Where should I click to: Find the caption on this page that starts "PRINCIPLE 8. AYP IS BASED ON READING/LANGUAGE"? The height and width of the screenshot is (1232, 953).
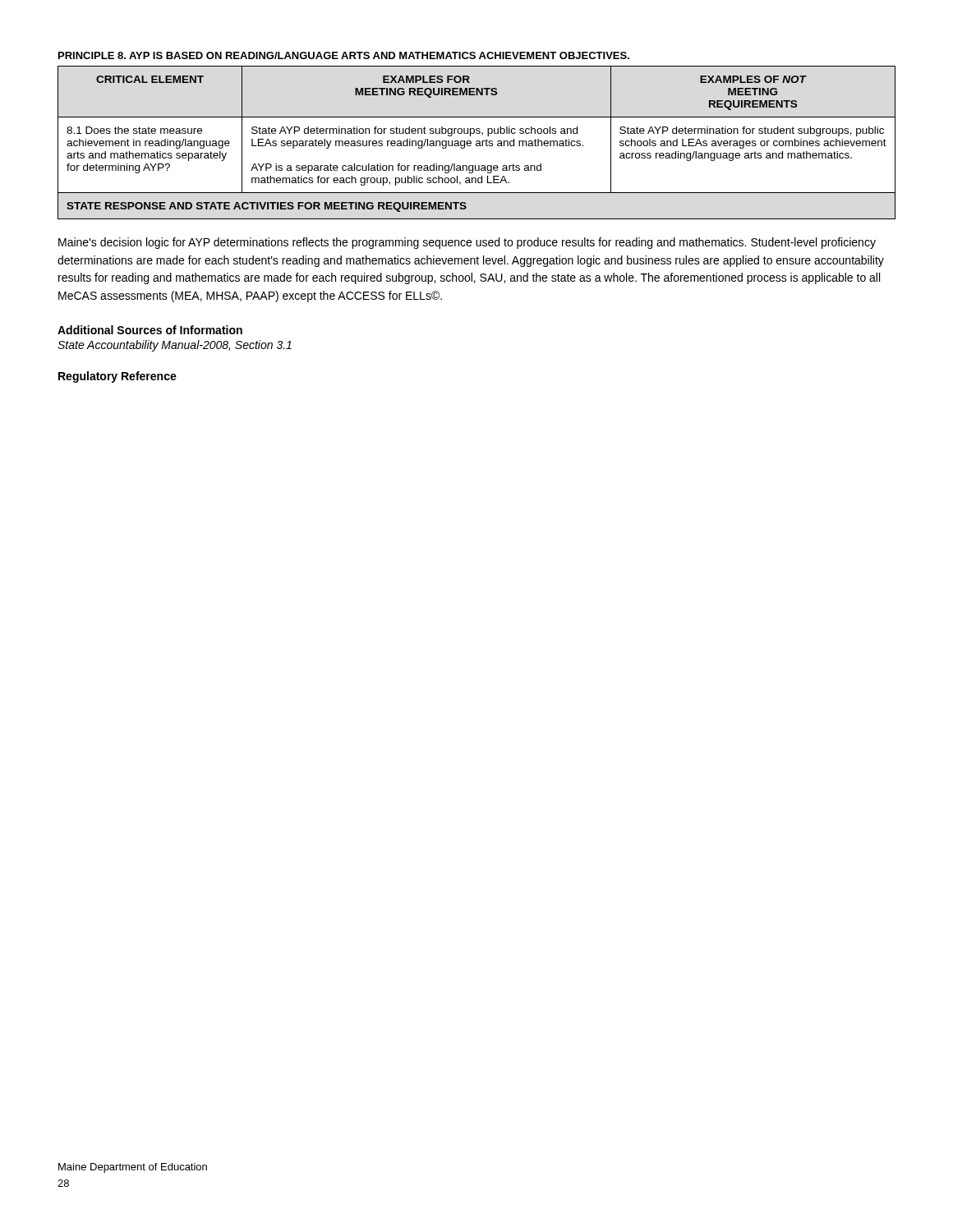coord(344,55)
